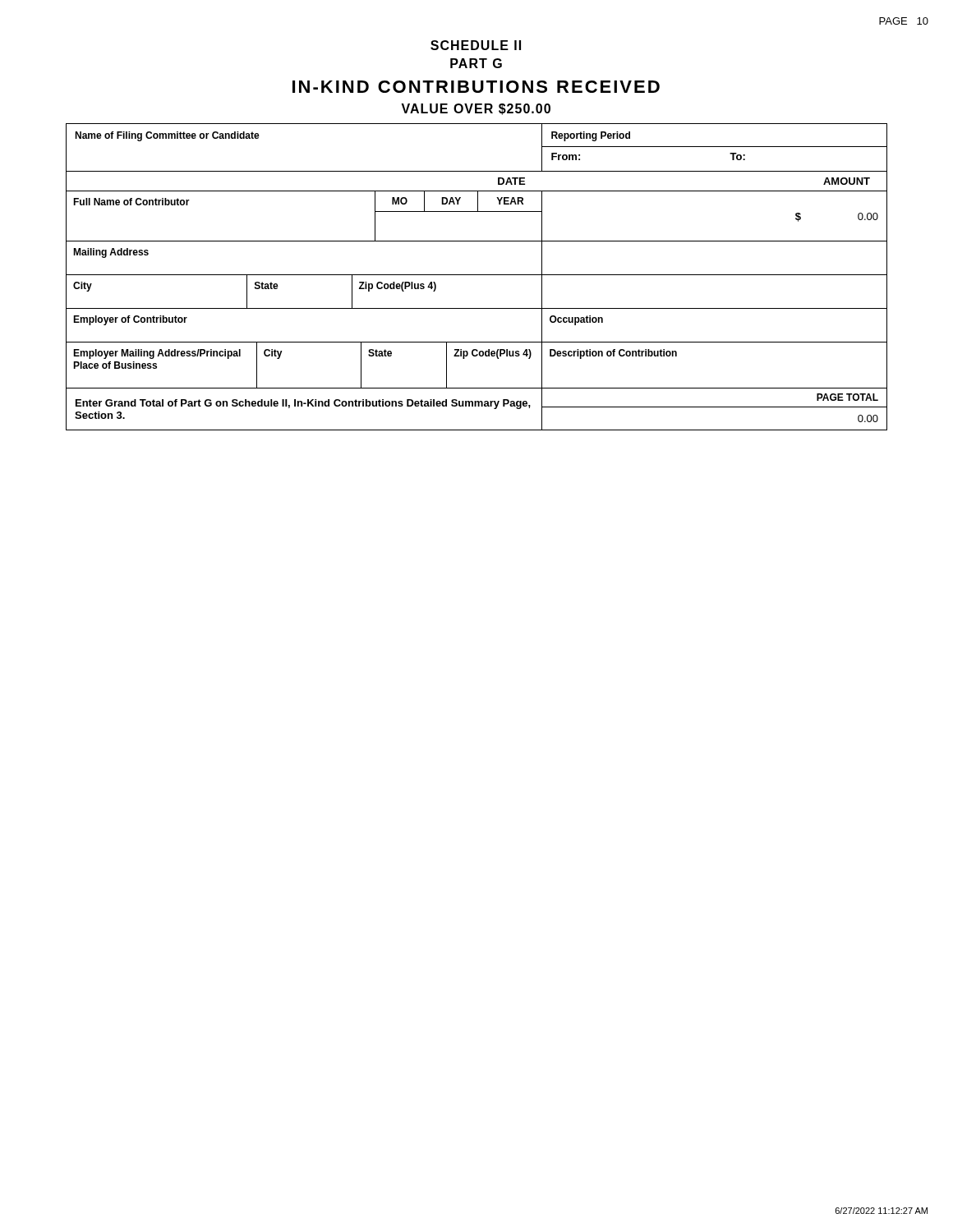This screenshot has height=1232, width=953.
Task: Select the text starting "SCHEDULE II PART G IN-KIND CONTRIBUTIONS RECEIVED VALUE"
Action: [476, 78]
